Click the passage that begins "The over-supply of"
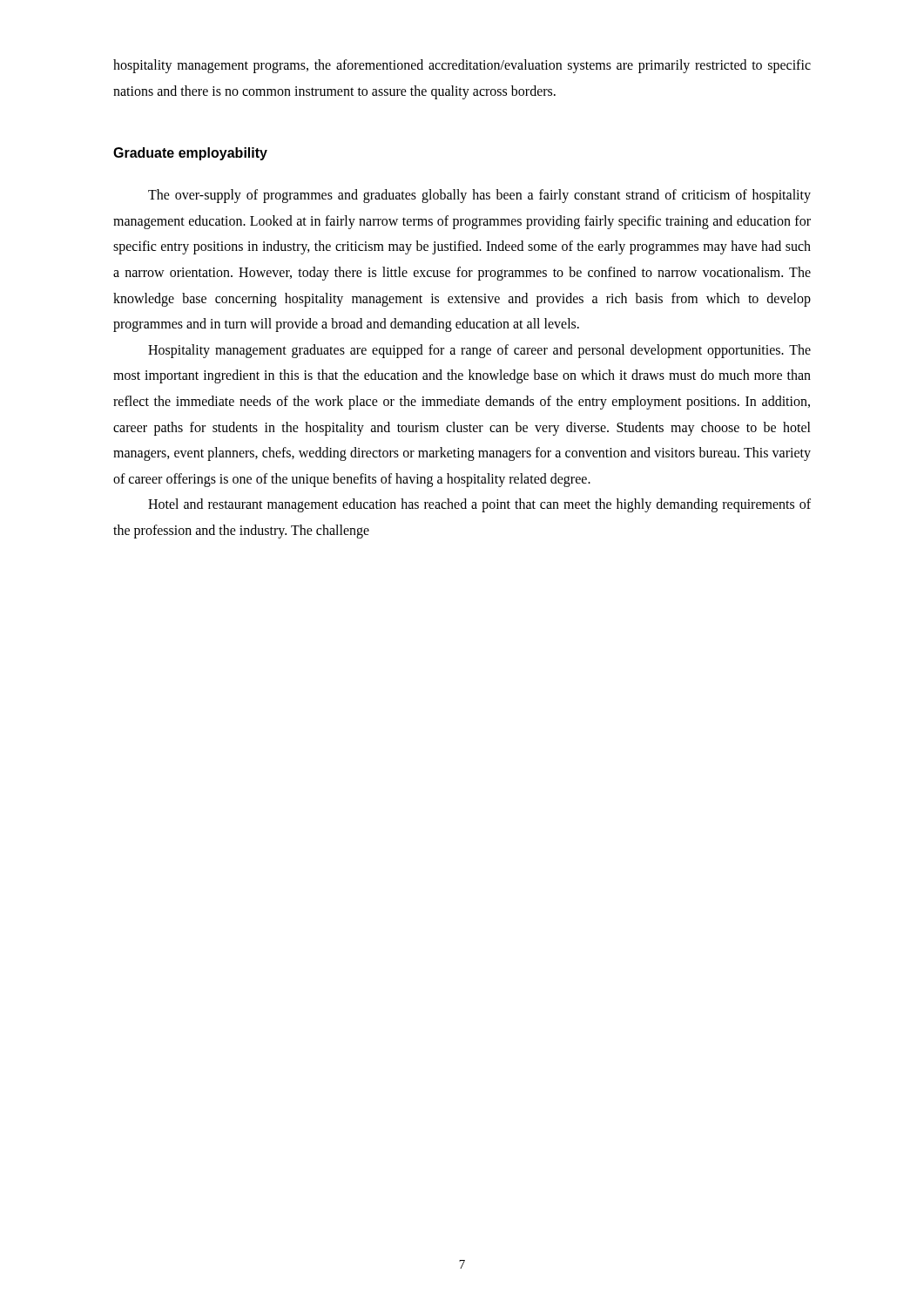Viewport: 924px width, 1307px height. (x=462, y=260)
